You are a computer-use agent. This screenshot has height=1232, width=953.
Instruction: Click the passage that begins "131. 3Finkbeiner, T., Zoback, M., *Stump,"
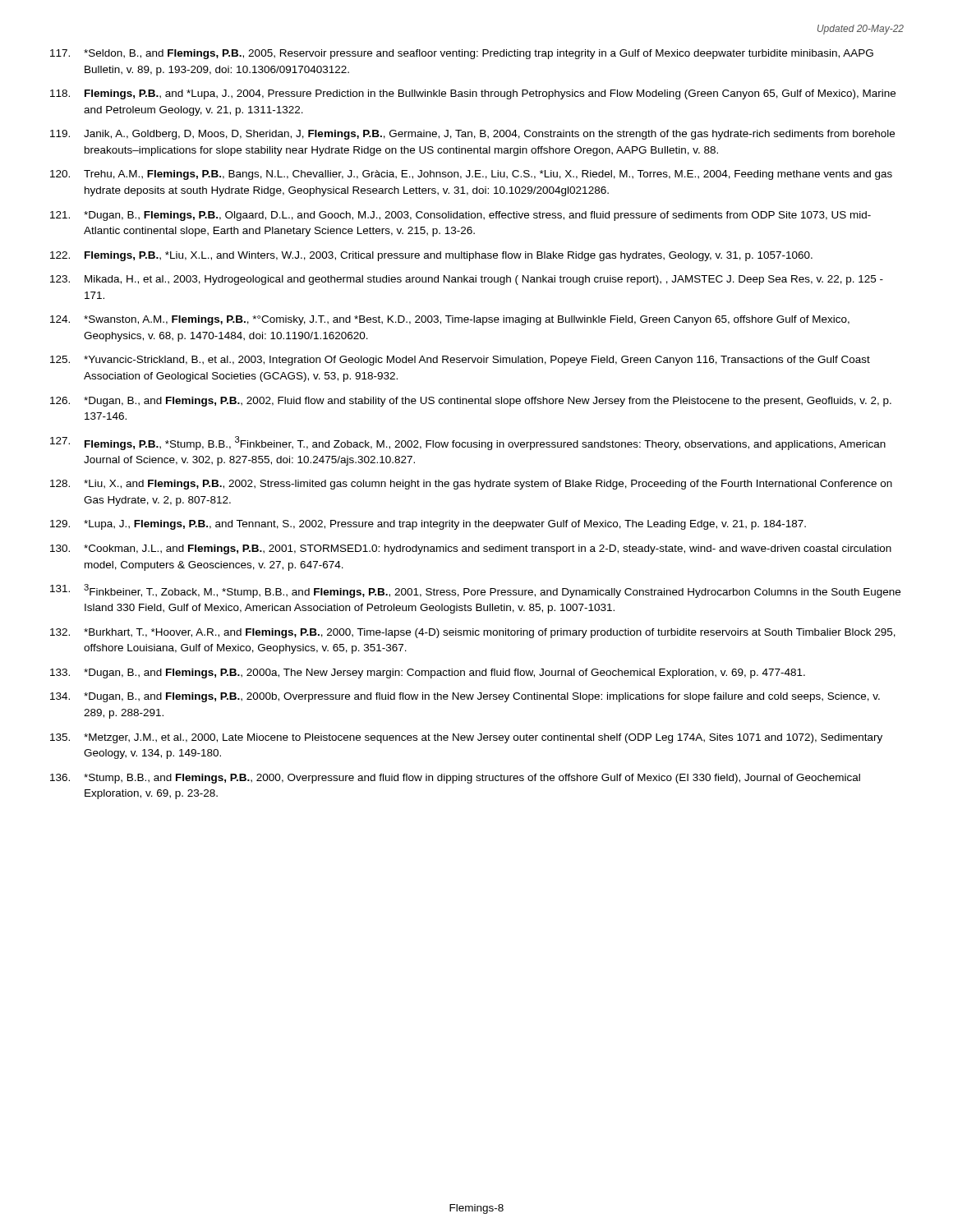476,598
